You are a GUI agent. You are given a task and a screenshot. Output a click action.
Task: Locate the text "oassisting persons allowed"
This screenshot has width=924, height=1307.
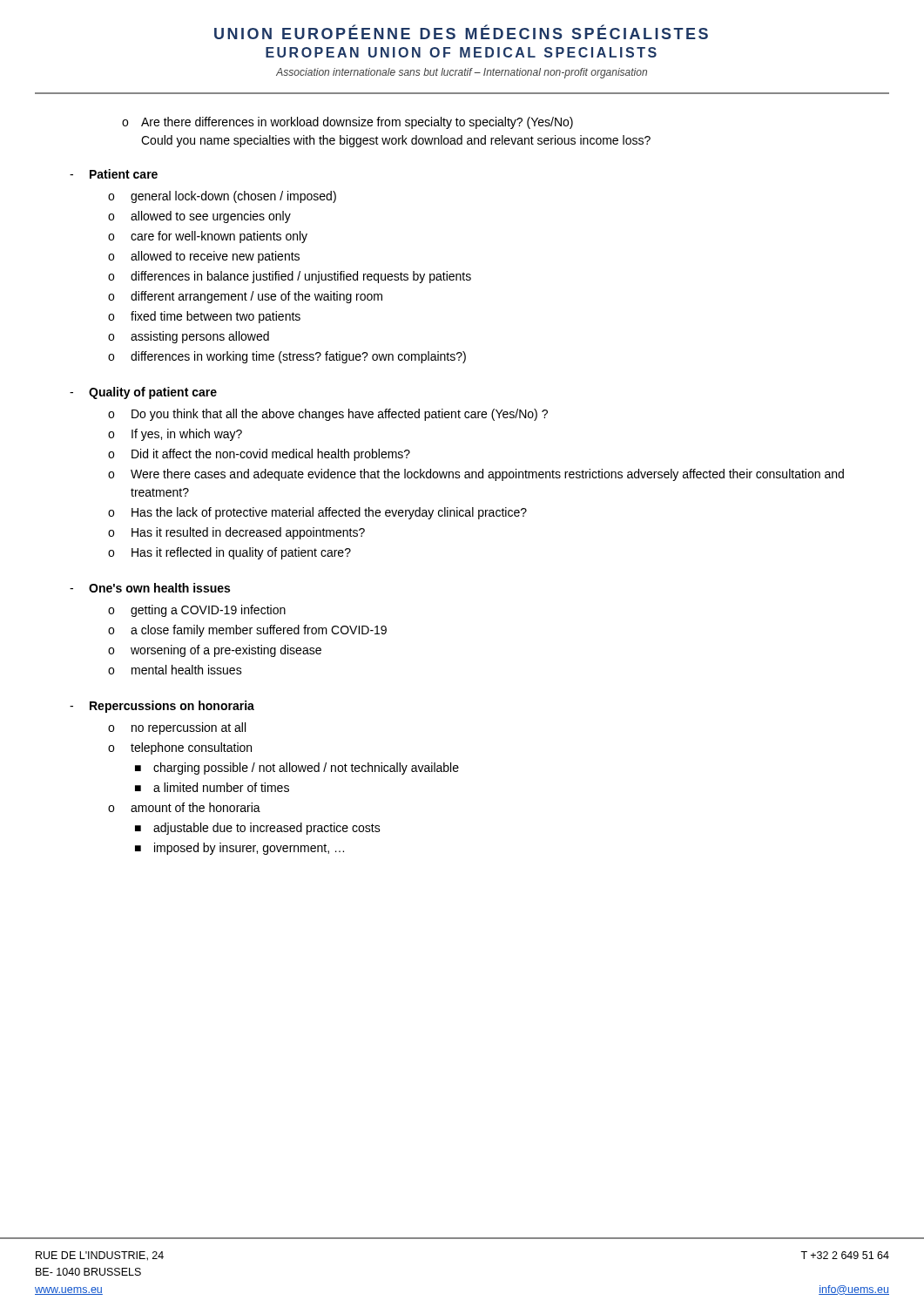(x=189, y=337)
